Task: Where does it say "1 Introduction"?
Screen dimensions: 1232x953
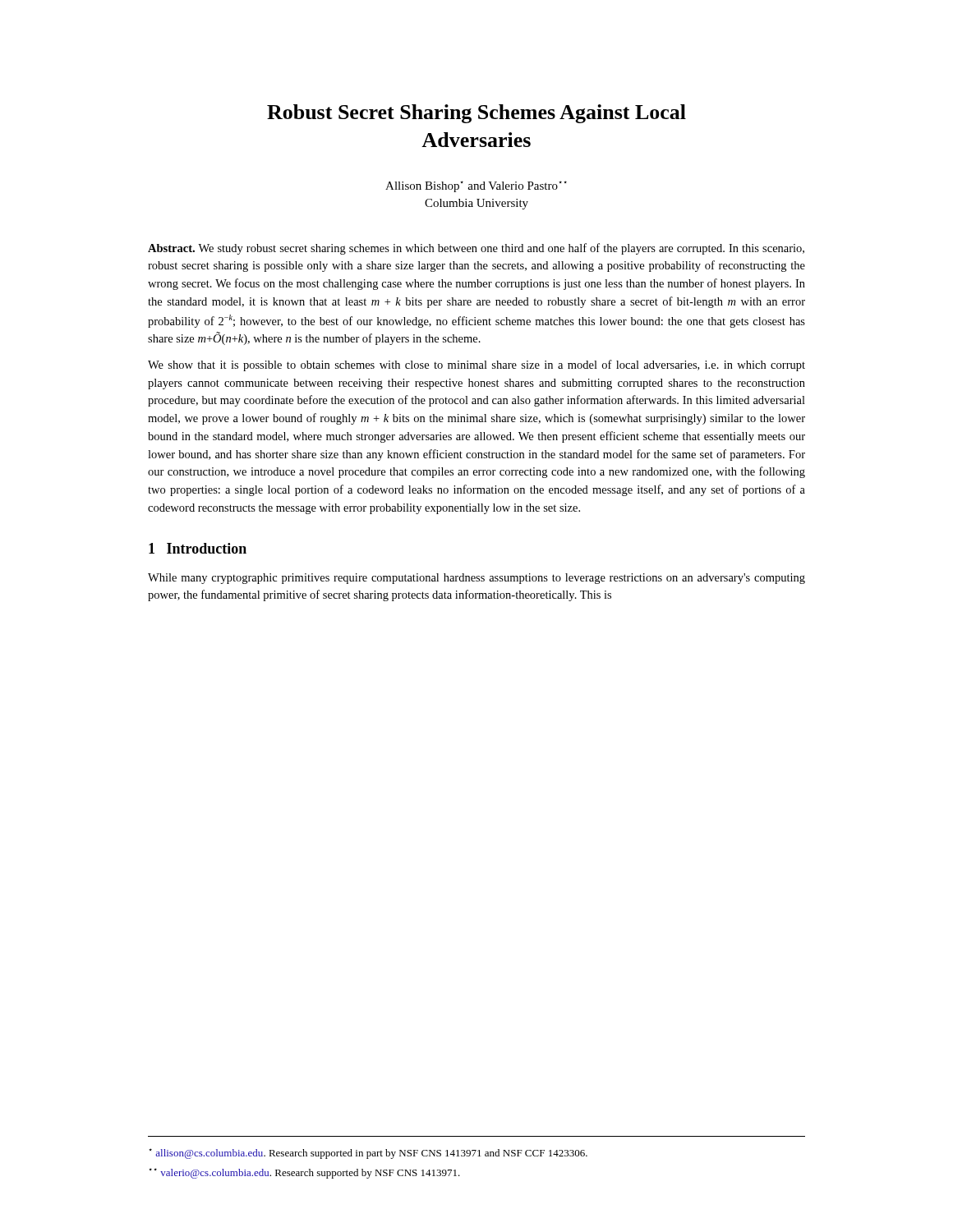Action: (197, 548)
